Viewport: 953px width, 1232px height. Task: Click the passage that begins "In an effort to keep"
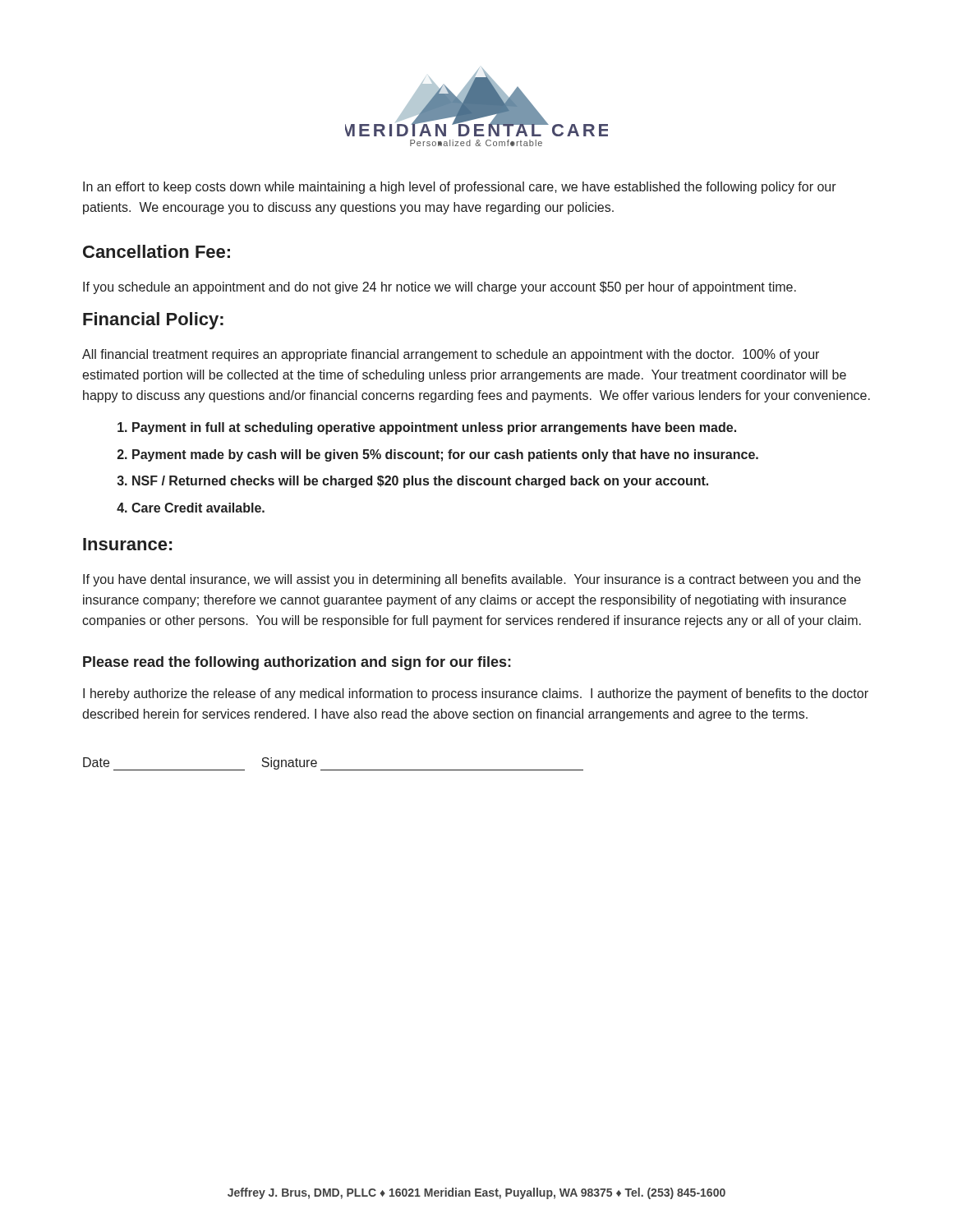(459, 197)
